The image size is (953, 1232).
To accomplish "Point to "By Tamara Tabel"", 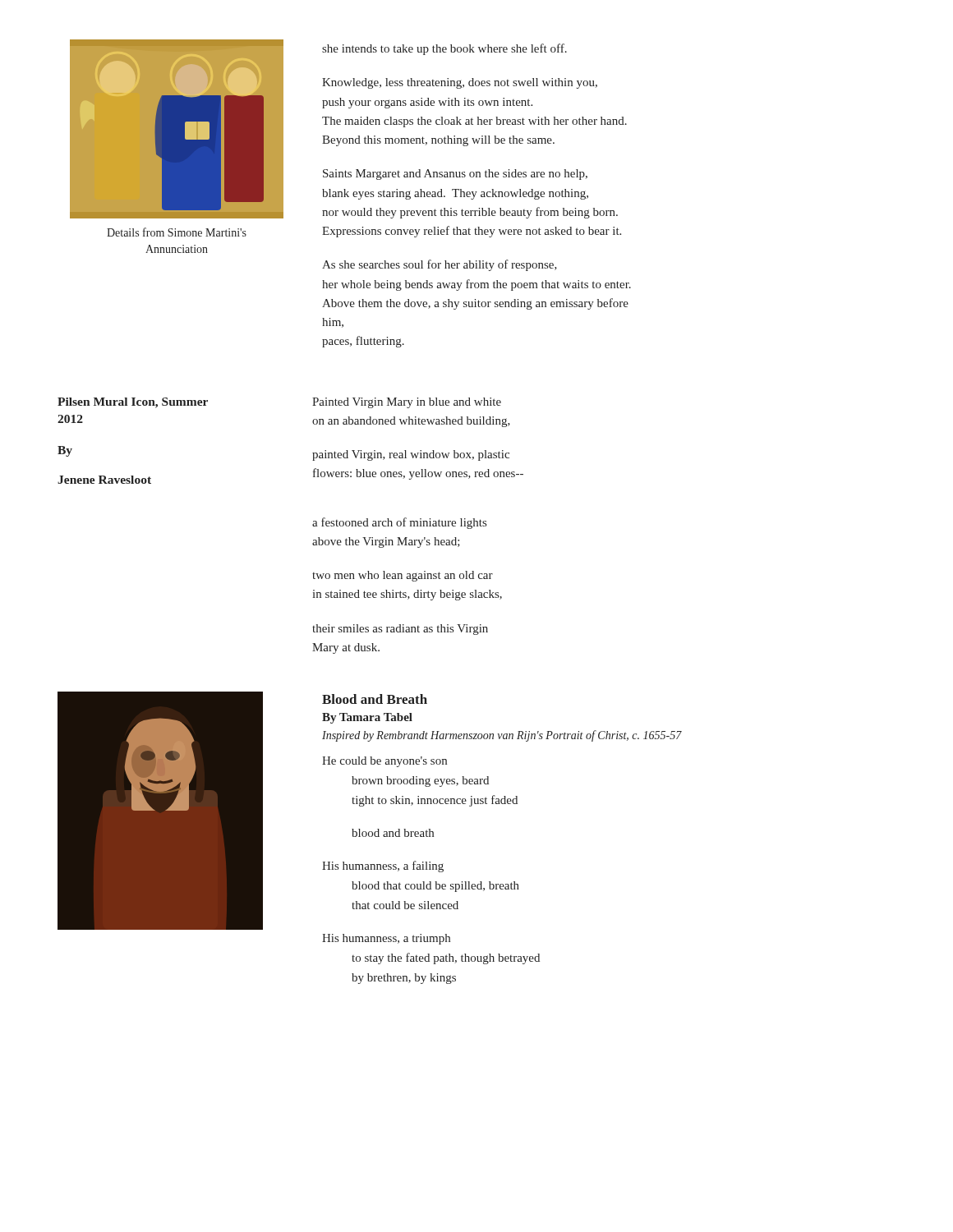I will [367, 717].
